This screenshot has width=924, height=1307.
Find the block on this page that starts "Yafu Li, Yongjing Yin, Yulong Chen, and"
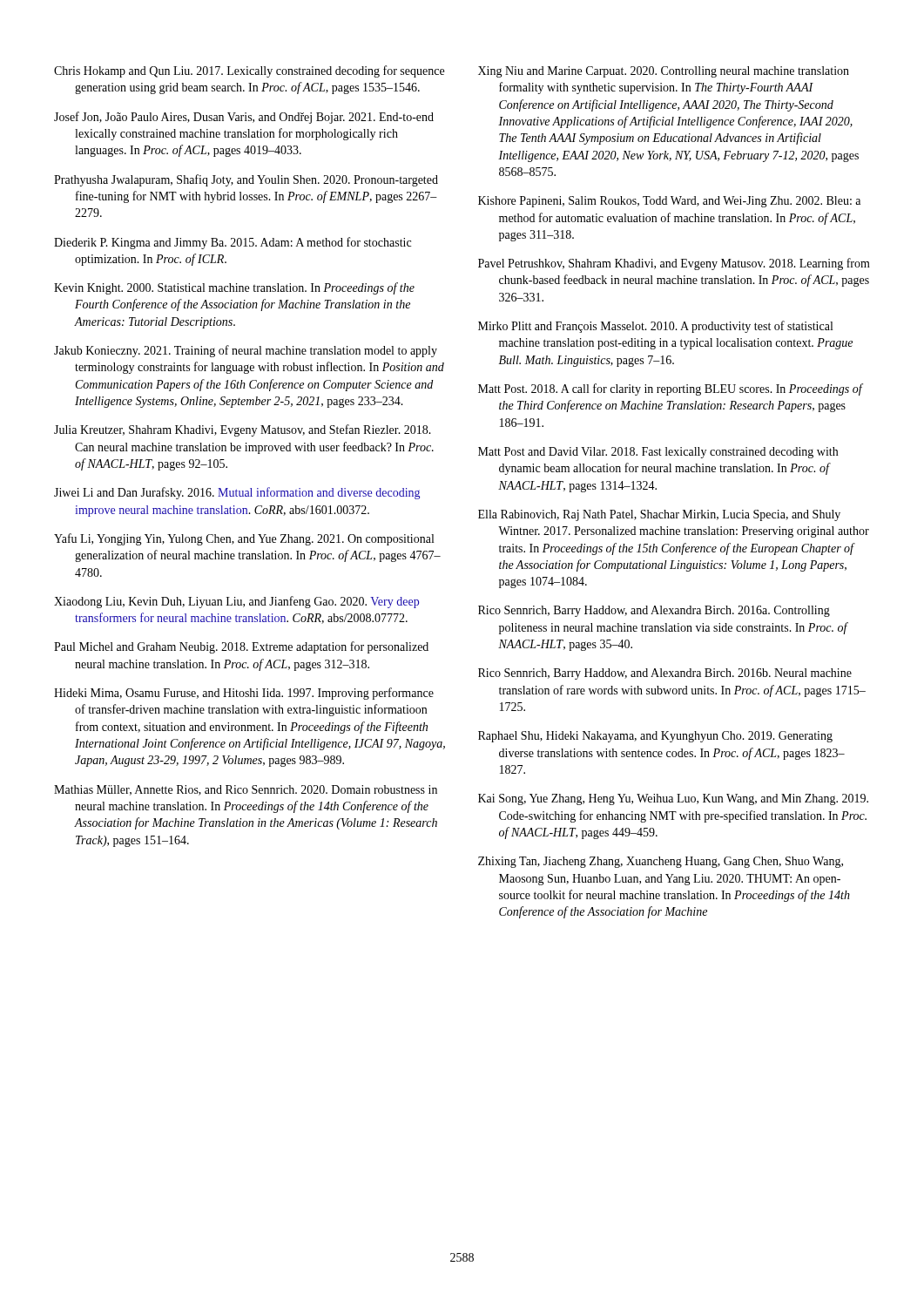pyautogui.click(x=247, y=556)
